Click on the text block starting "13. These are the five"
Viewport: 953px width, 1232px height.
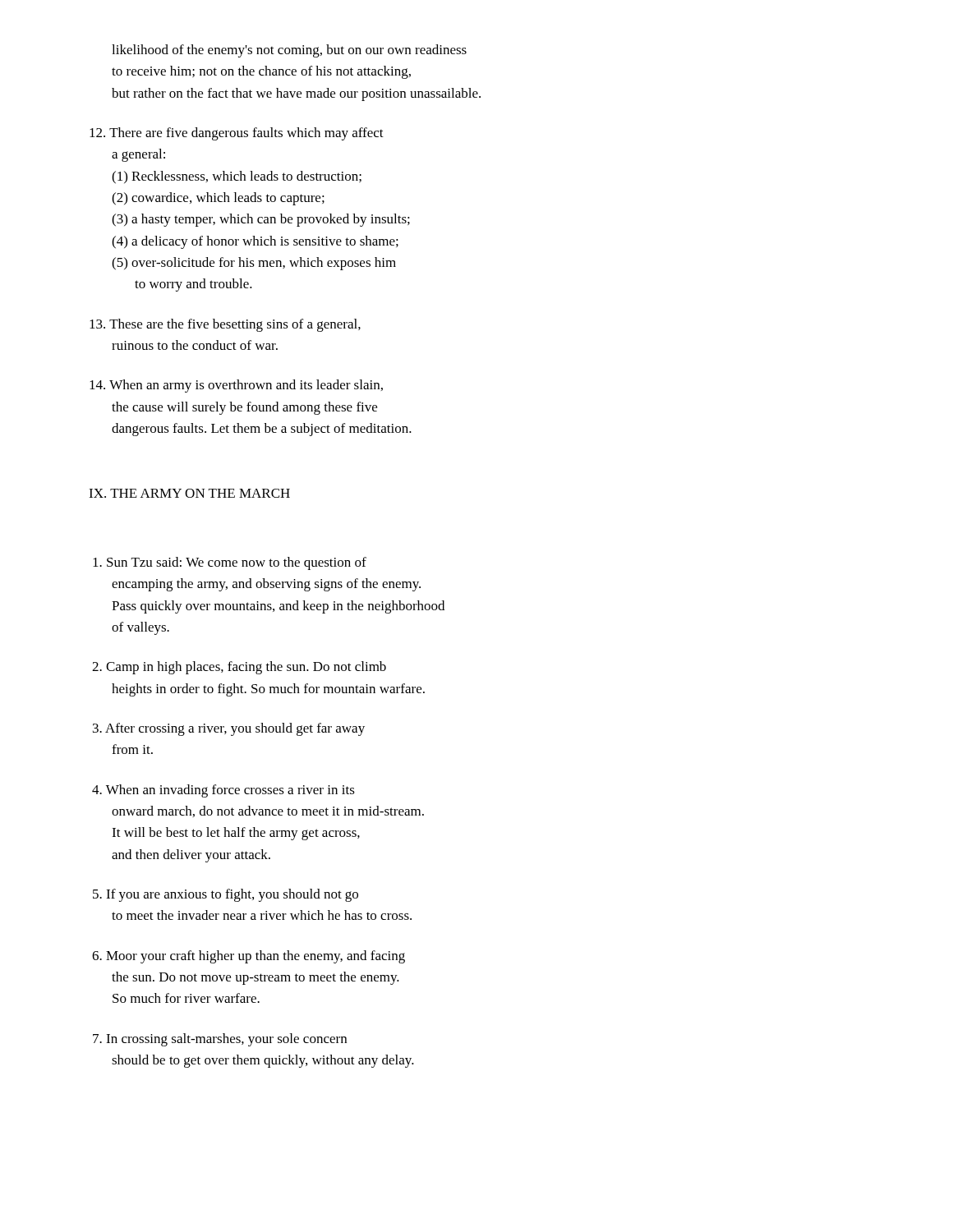click(225, 325)
